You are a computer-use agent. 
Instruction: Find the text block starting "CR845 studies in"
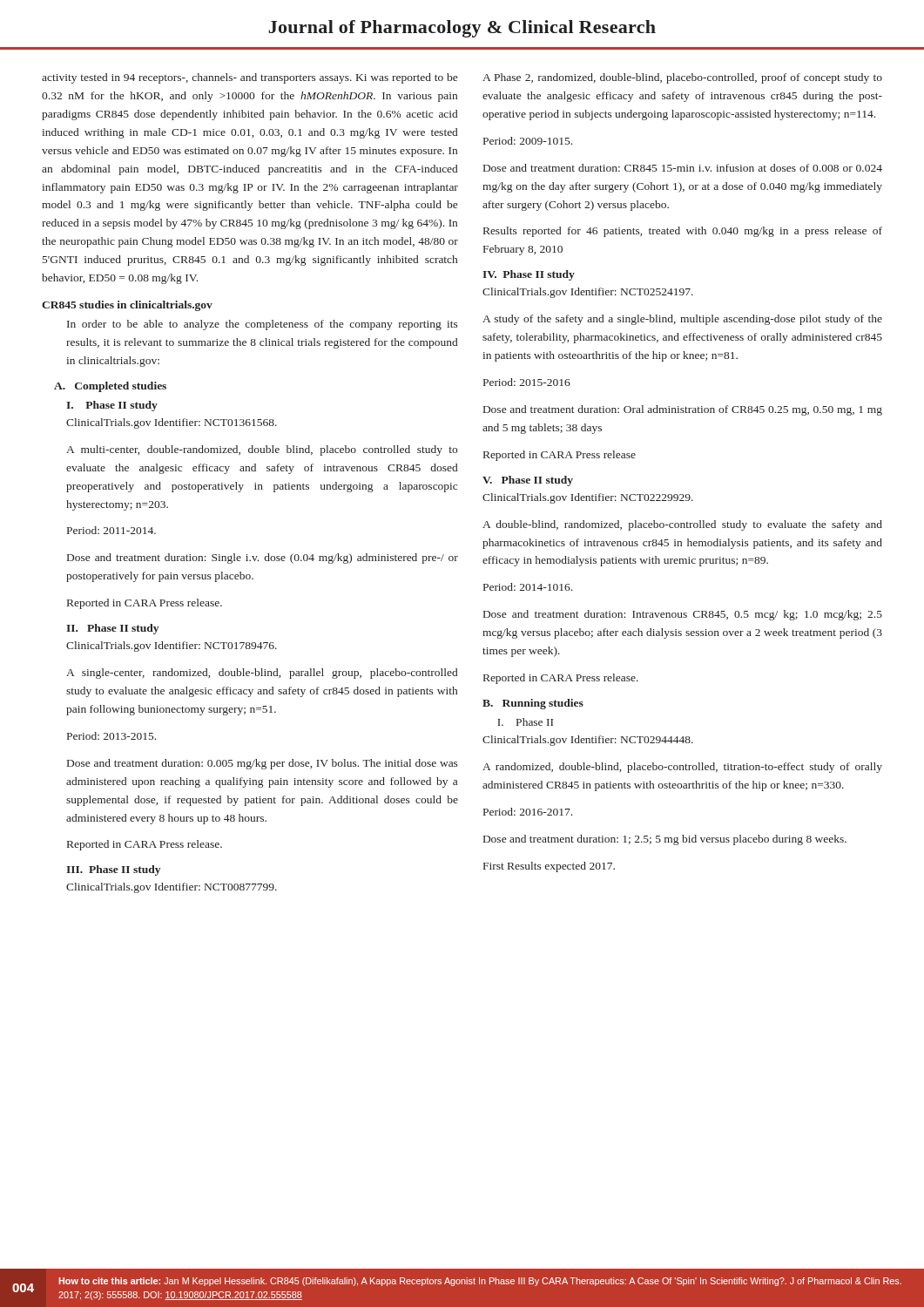[x=127, y=305]
